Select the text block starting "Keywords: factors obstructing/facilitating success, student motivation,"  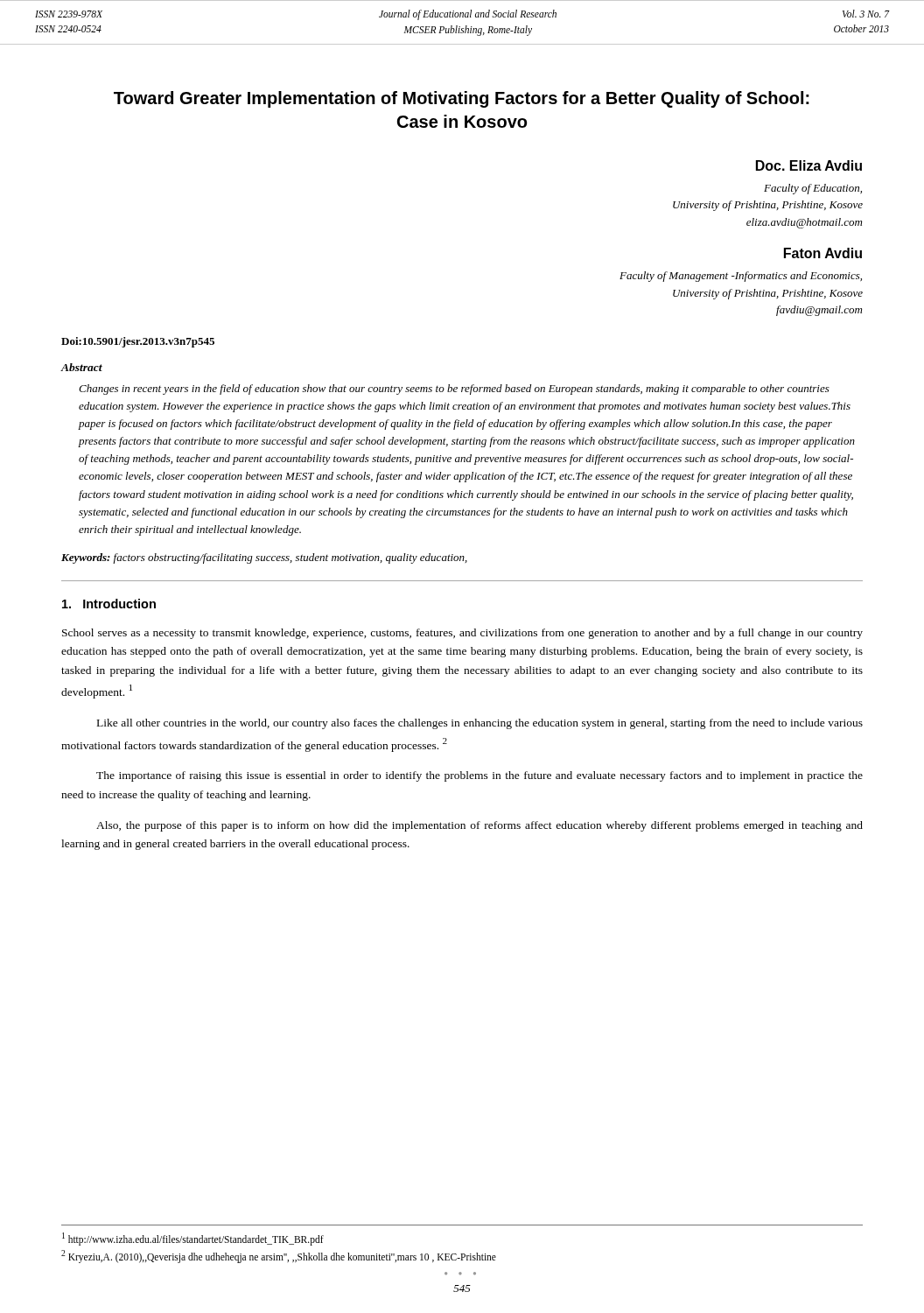(264, 557)
